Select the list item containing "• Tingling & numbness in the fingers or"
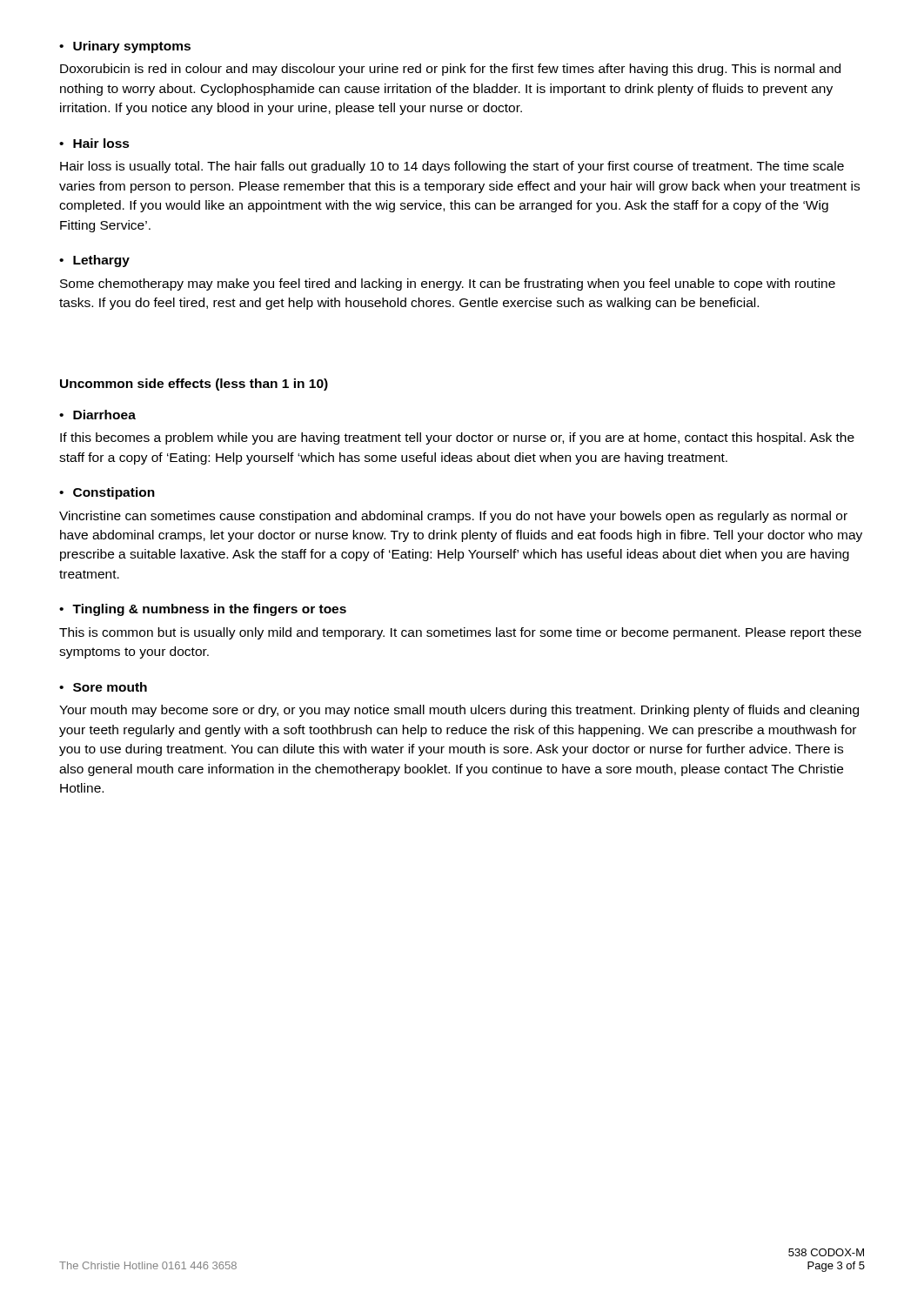The width and height of the screenshot is (924, 1305). [462, 631]
